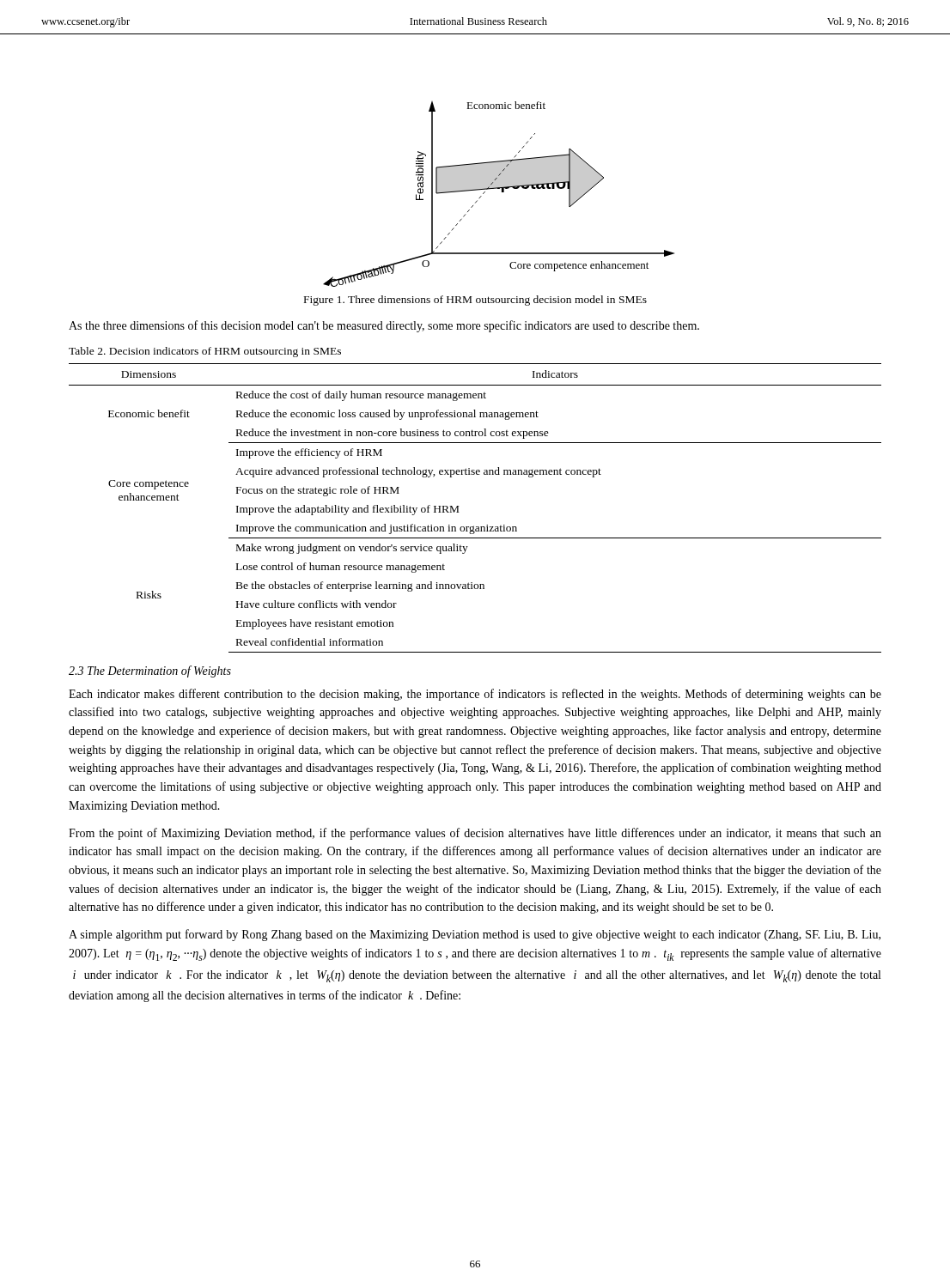Click on the section header with the text "2.3 The Determination of Weights"
Image resolution: width=950 pixels, height=1288 pixels.
click(150, 671)
